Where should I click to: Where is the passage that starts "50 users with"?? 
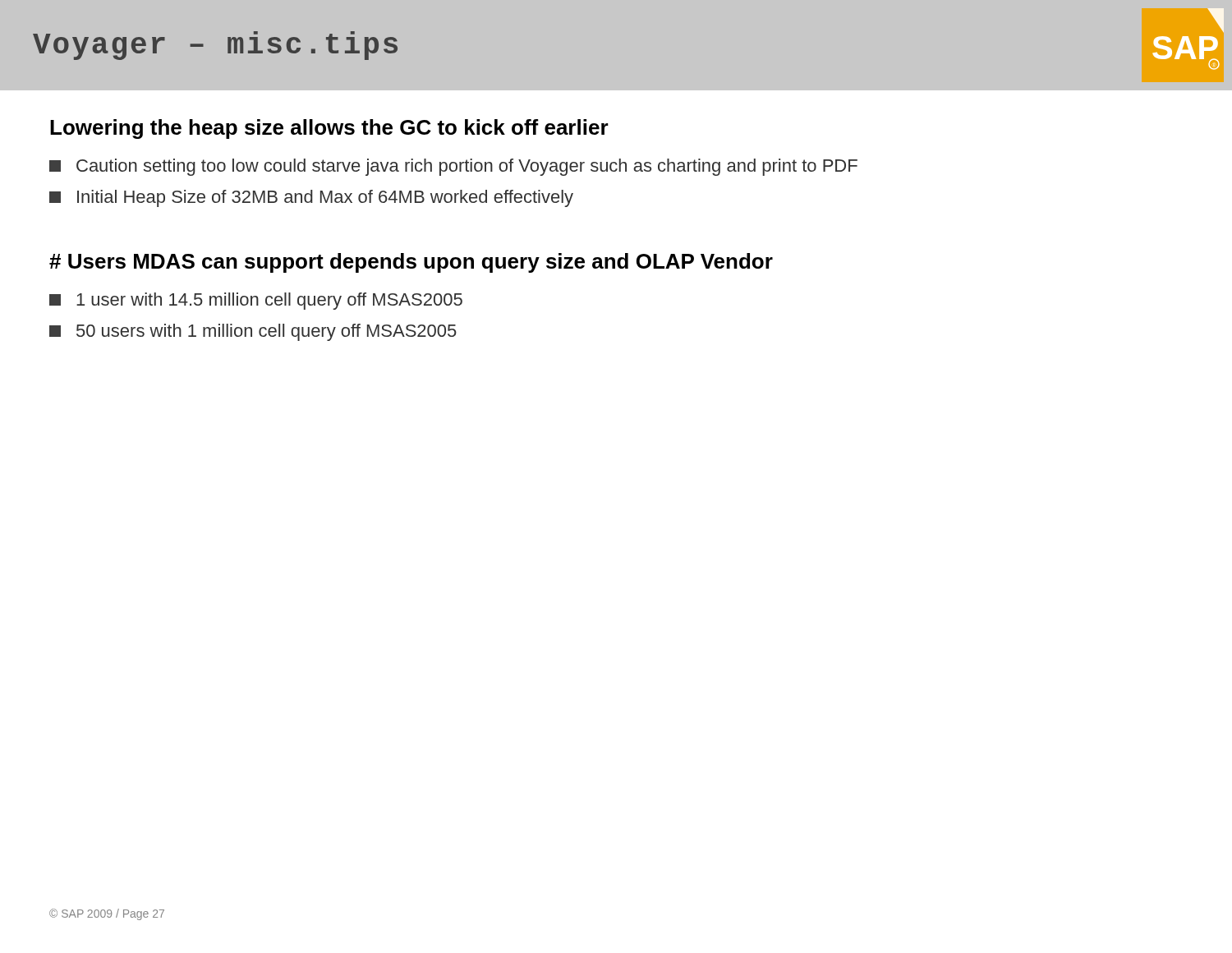click(253, 331)
